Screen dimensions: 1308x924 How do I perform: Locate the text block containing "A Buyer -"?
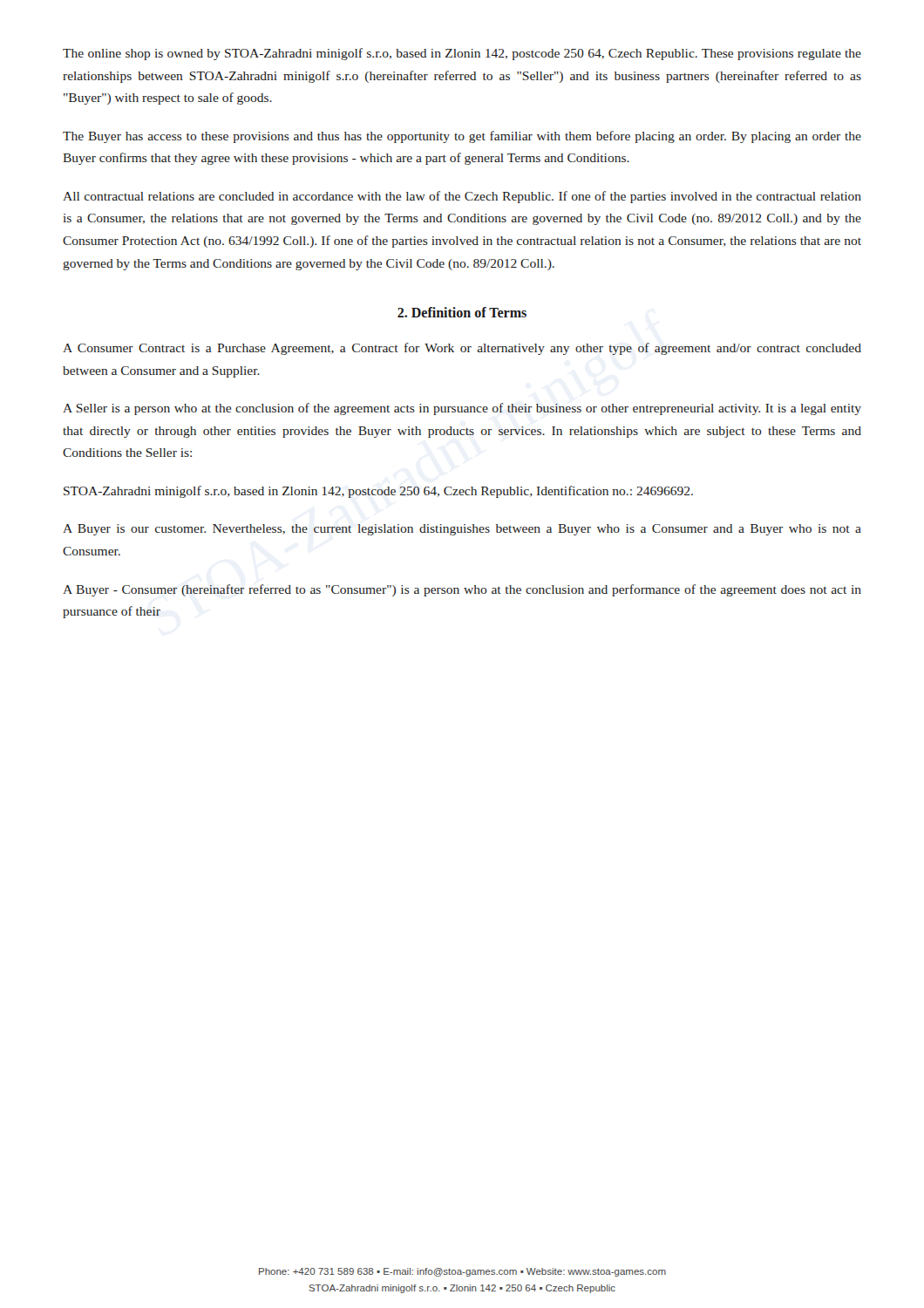click(462, 600)
